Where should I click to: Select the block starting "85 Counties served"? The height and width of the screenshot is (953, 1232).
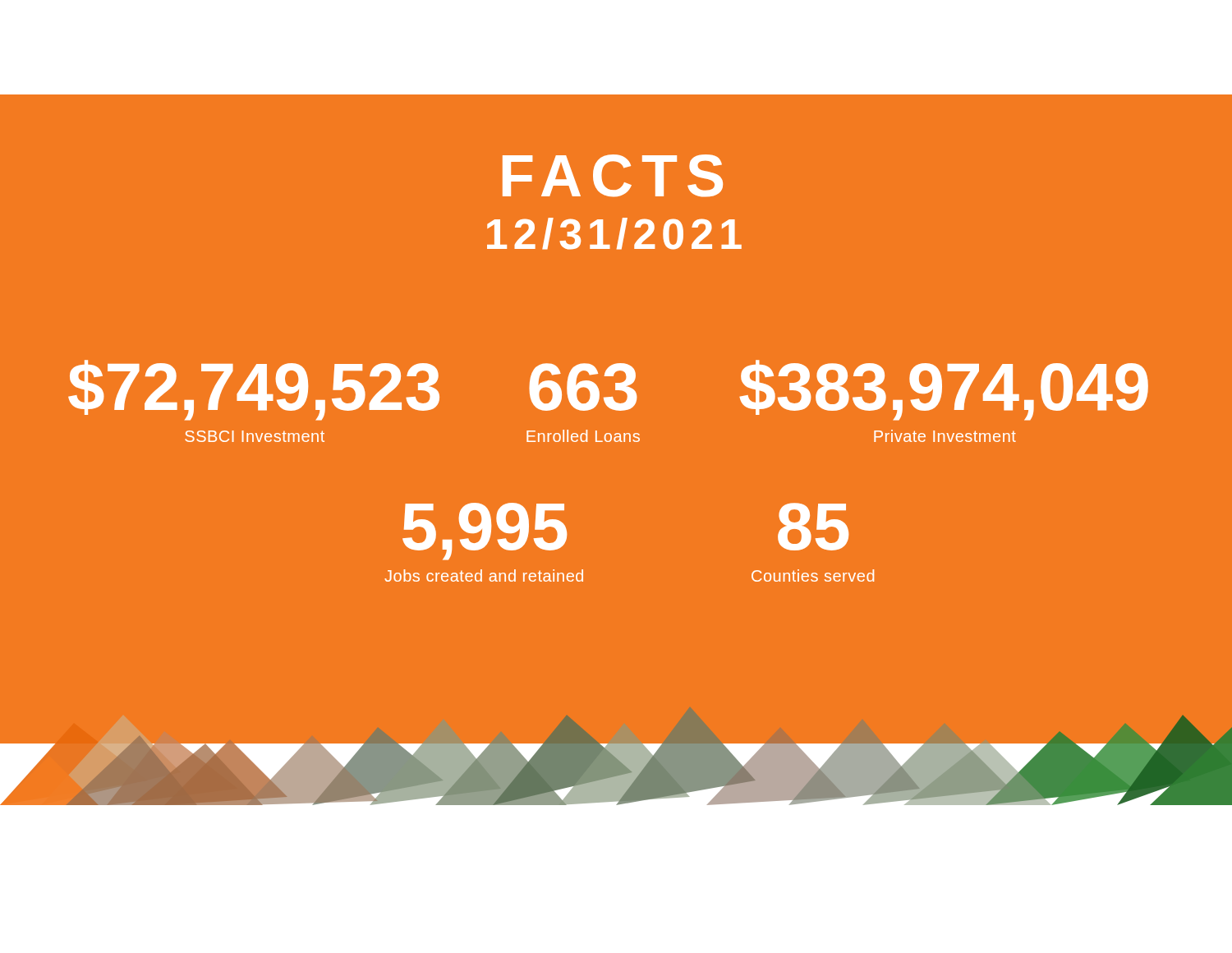[813, 539]
